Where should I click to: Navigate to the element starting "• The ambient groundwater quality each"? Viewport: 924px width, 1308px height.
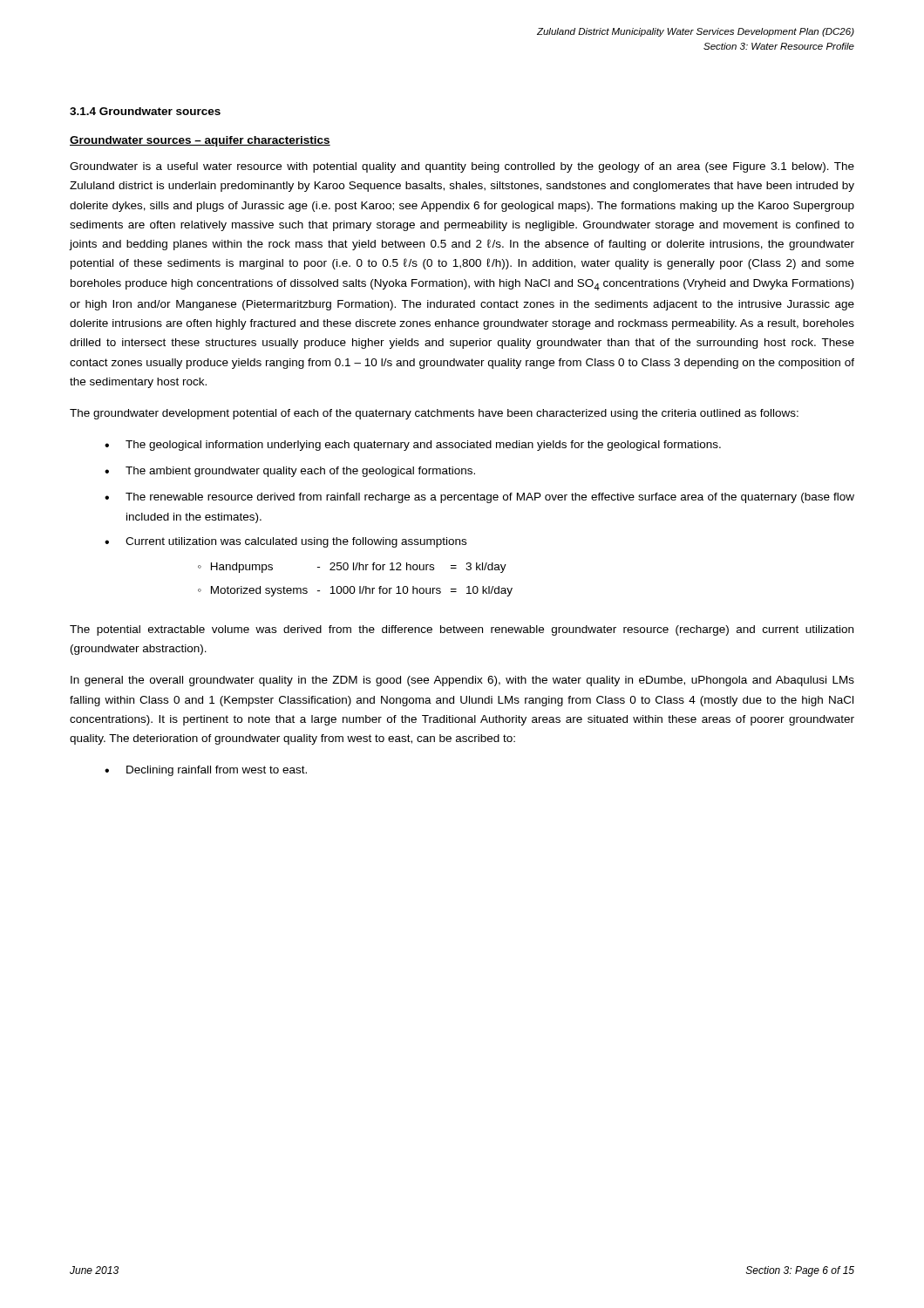[479, 472]
